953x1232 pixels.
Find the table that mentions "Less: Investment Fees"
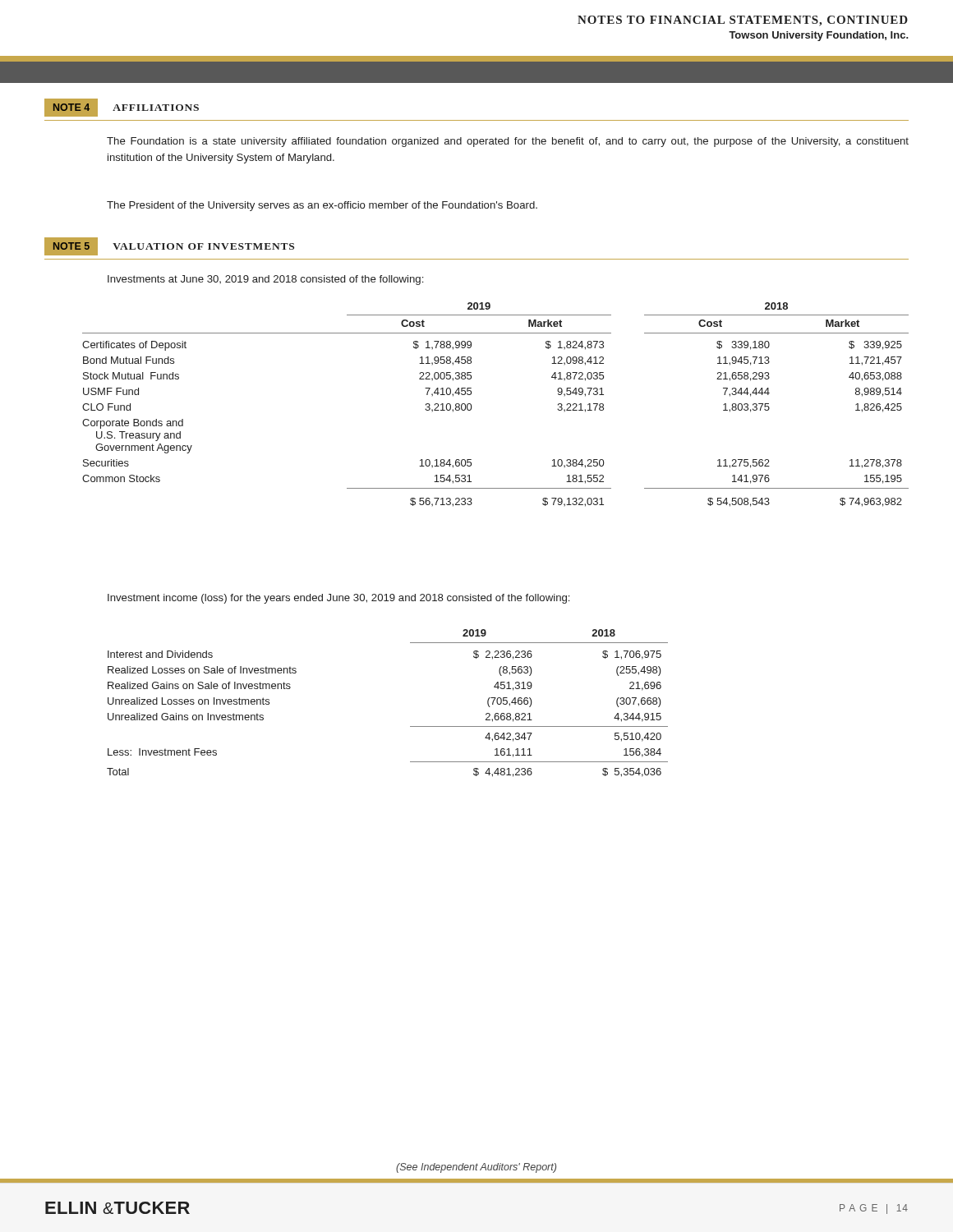coord(508,703)
